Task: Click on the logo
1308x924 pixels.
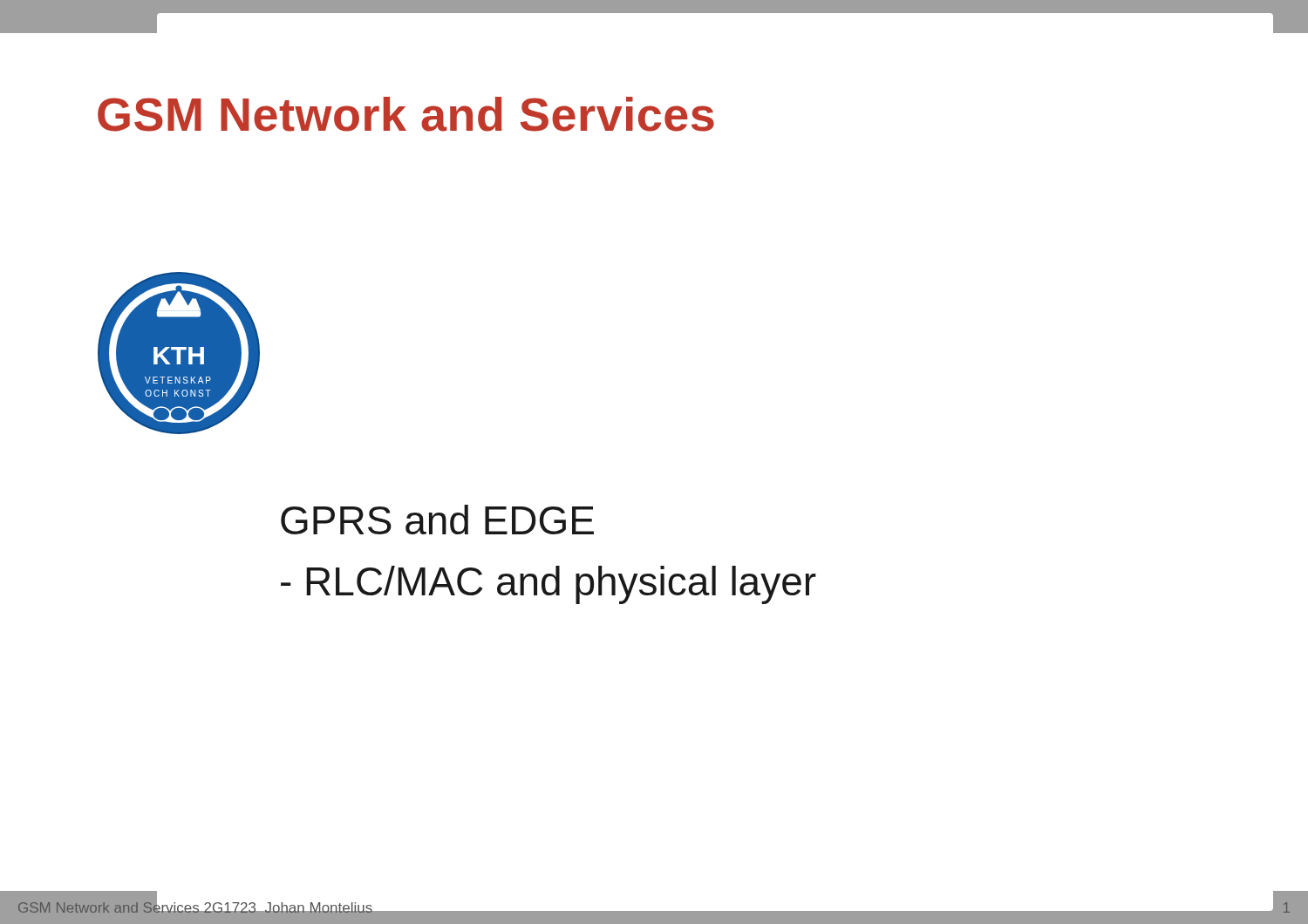Action: click(x=179, y=353)
